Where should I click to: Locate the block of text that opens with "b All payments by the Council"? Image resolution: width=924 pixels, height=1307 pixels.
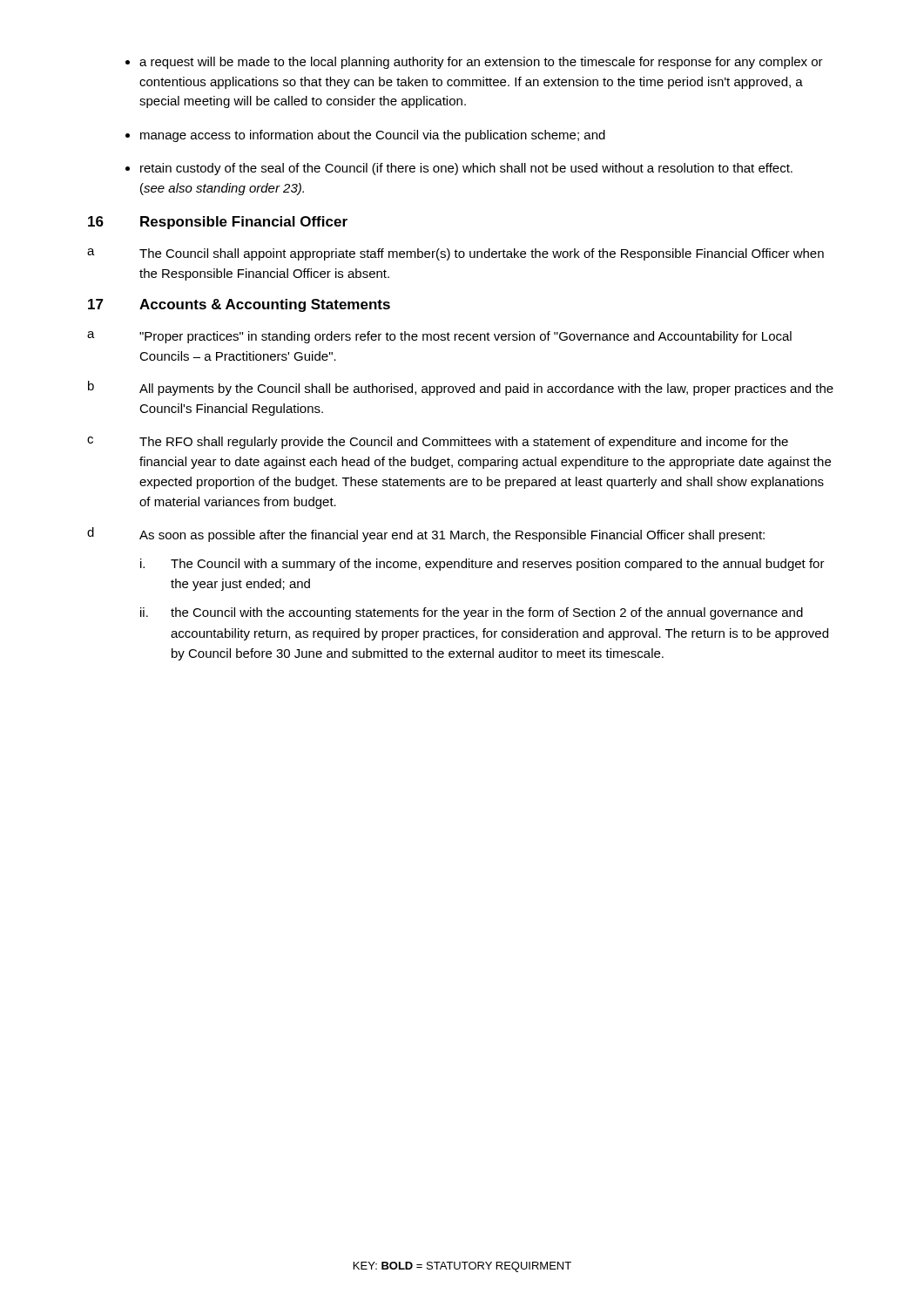(x=462, y=398)
